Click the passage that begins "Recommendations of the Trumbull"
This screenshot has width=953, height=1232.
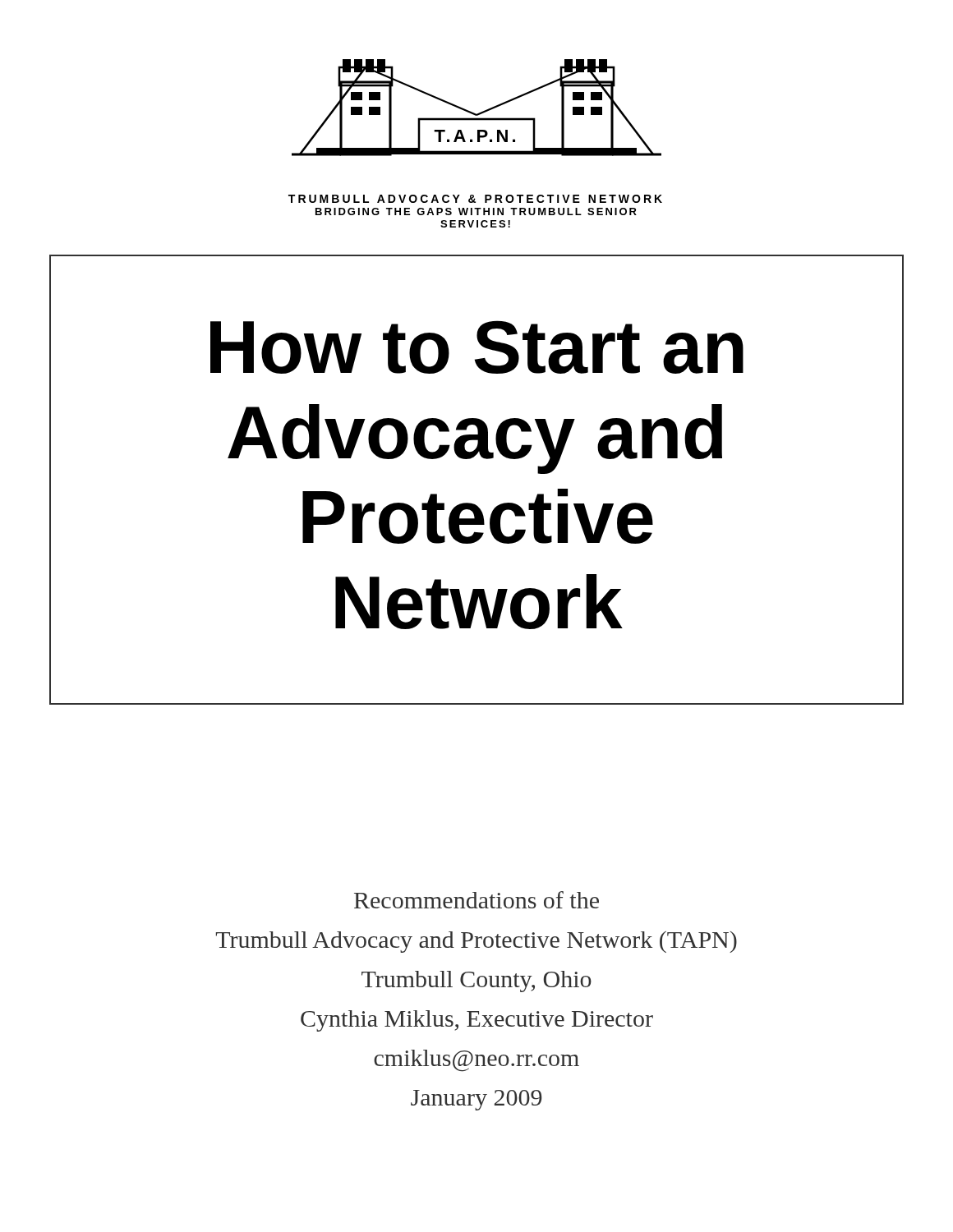pos(476,999)
